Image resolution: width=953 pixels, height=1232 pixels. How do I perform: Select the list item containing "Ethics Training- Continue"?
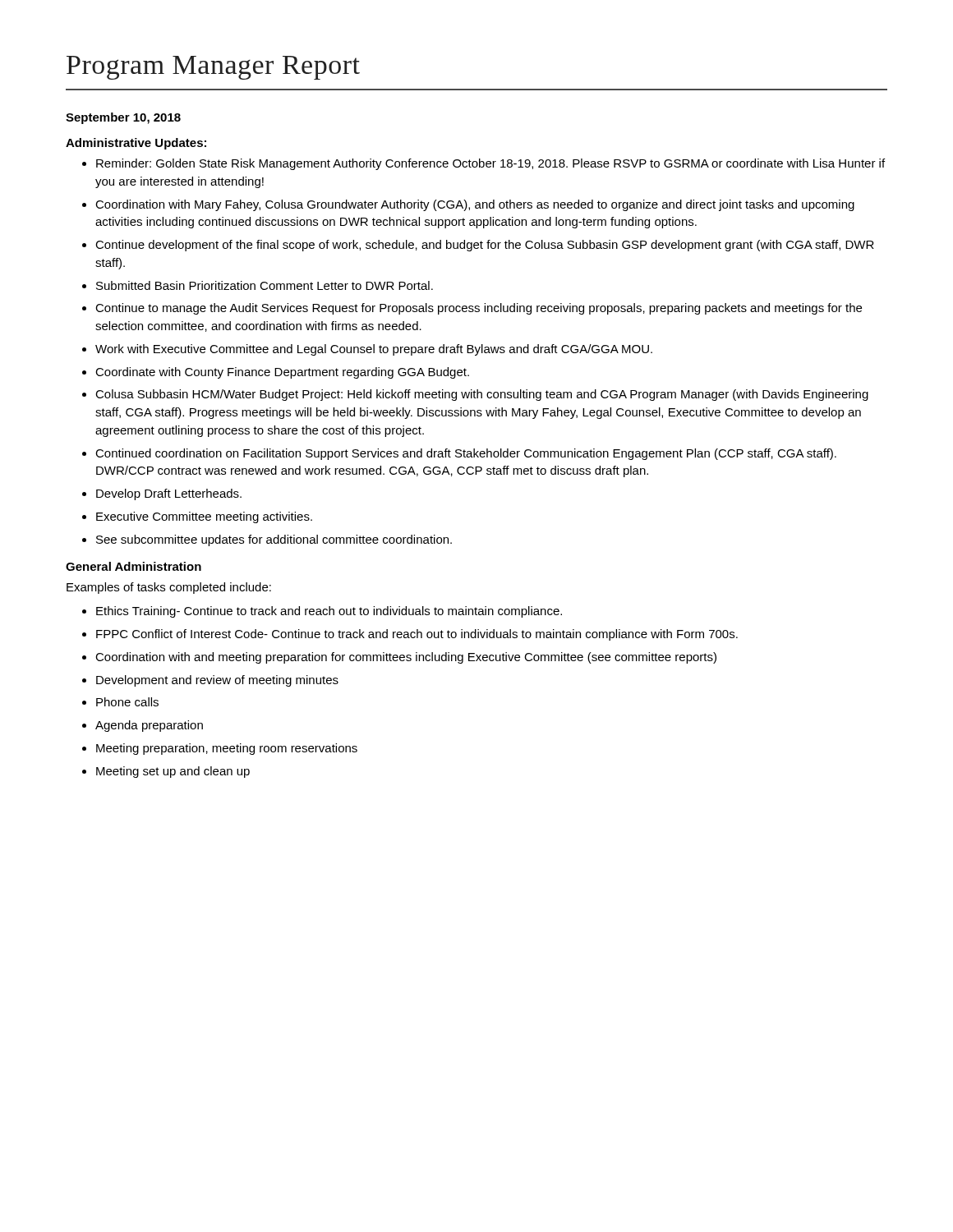click(x=491, y=611)
